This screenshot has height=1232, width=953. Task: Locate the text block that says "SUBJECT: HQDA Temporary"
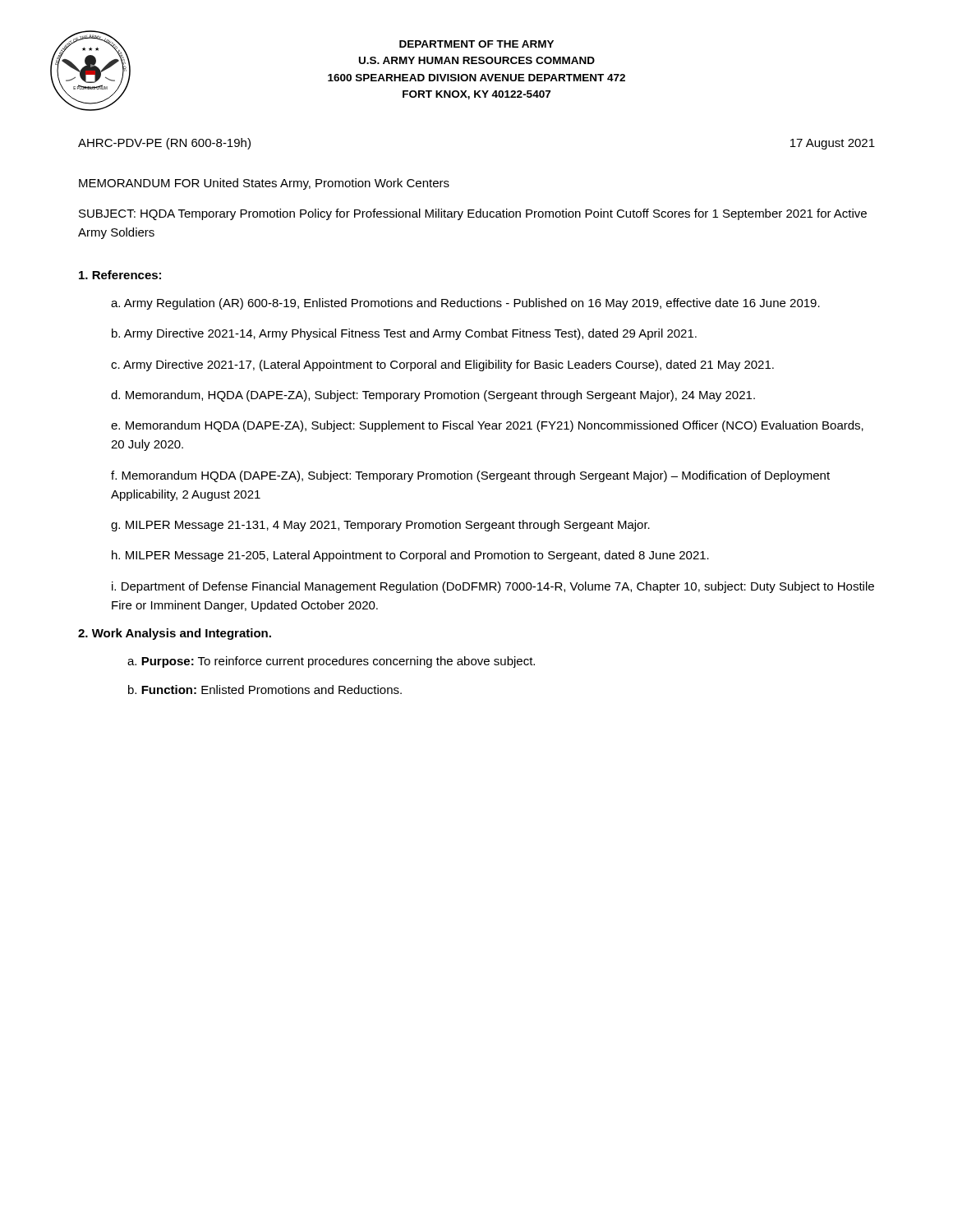473,222
